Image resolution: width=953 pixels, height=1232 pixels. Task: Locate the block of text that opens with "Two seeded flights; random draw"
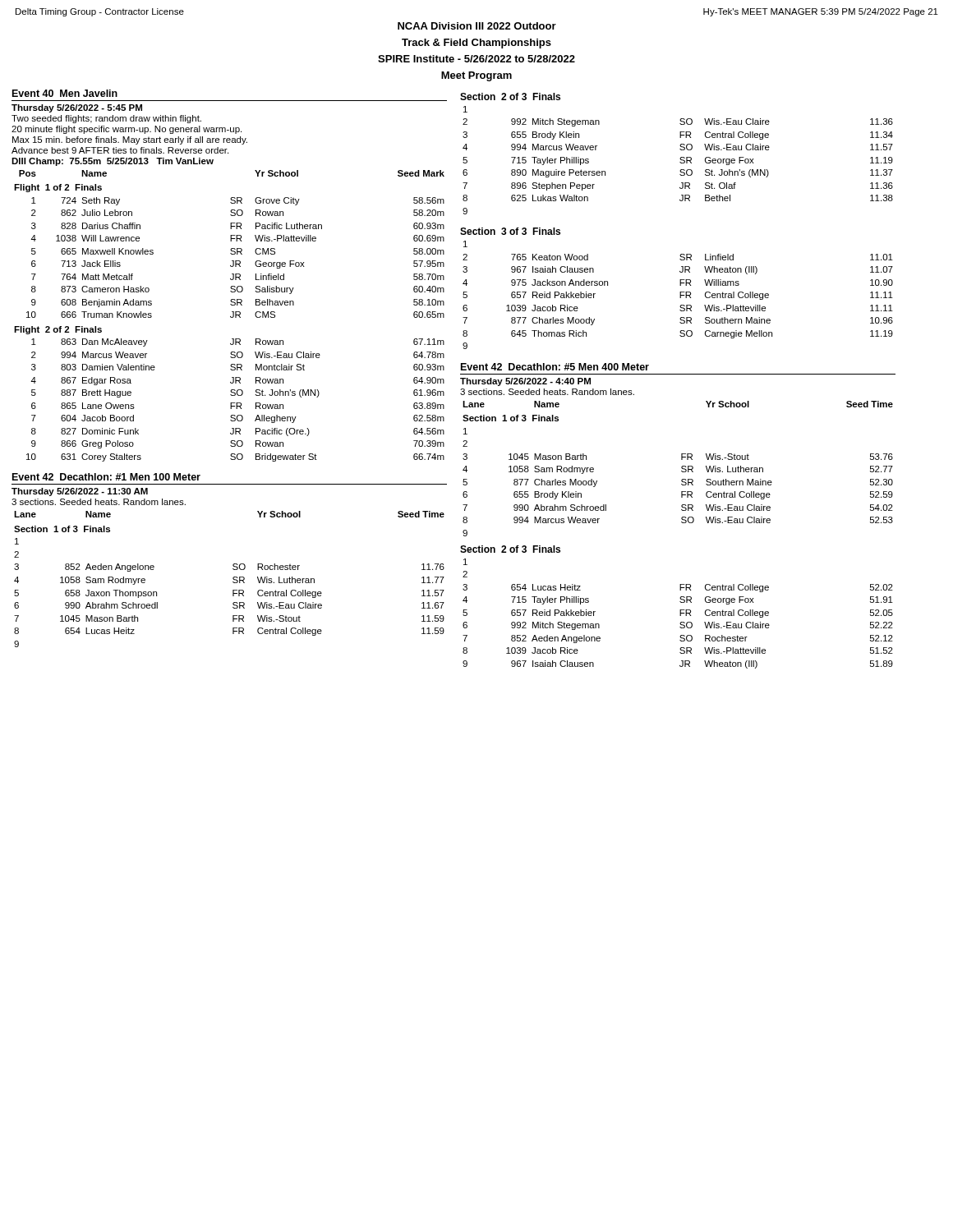tap(107, 118)
